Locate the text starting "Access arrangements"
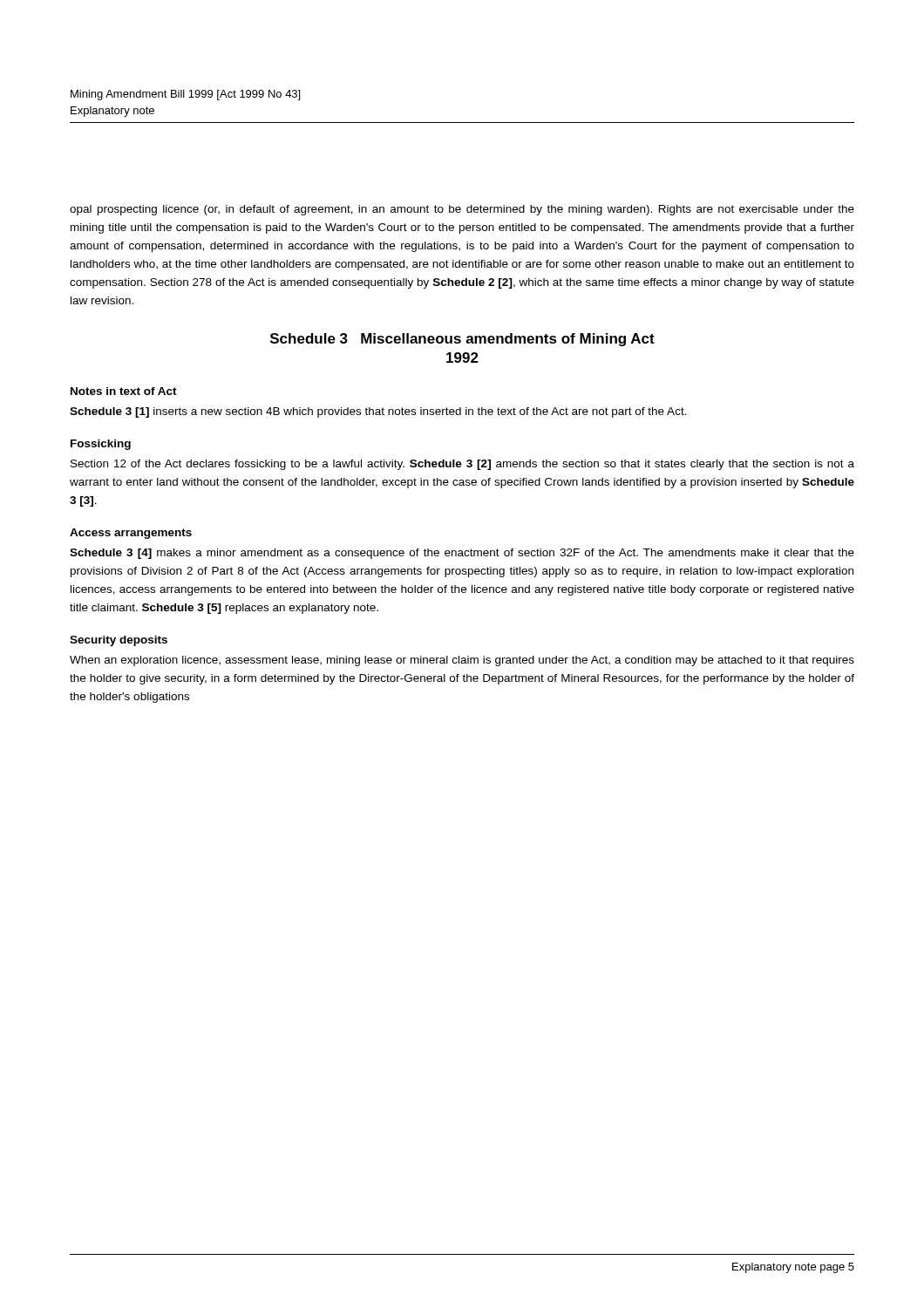924x1308 pixels. (131, 534)
